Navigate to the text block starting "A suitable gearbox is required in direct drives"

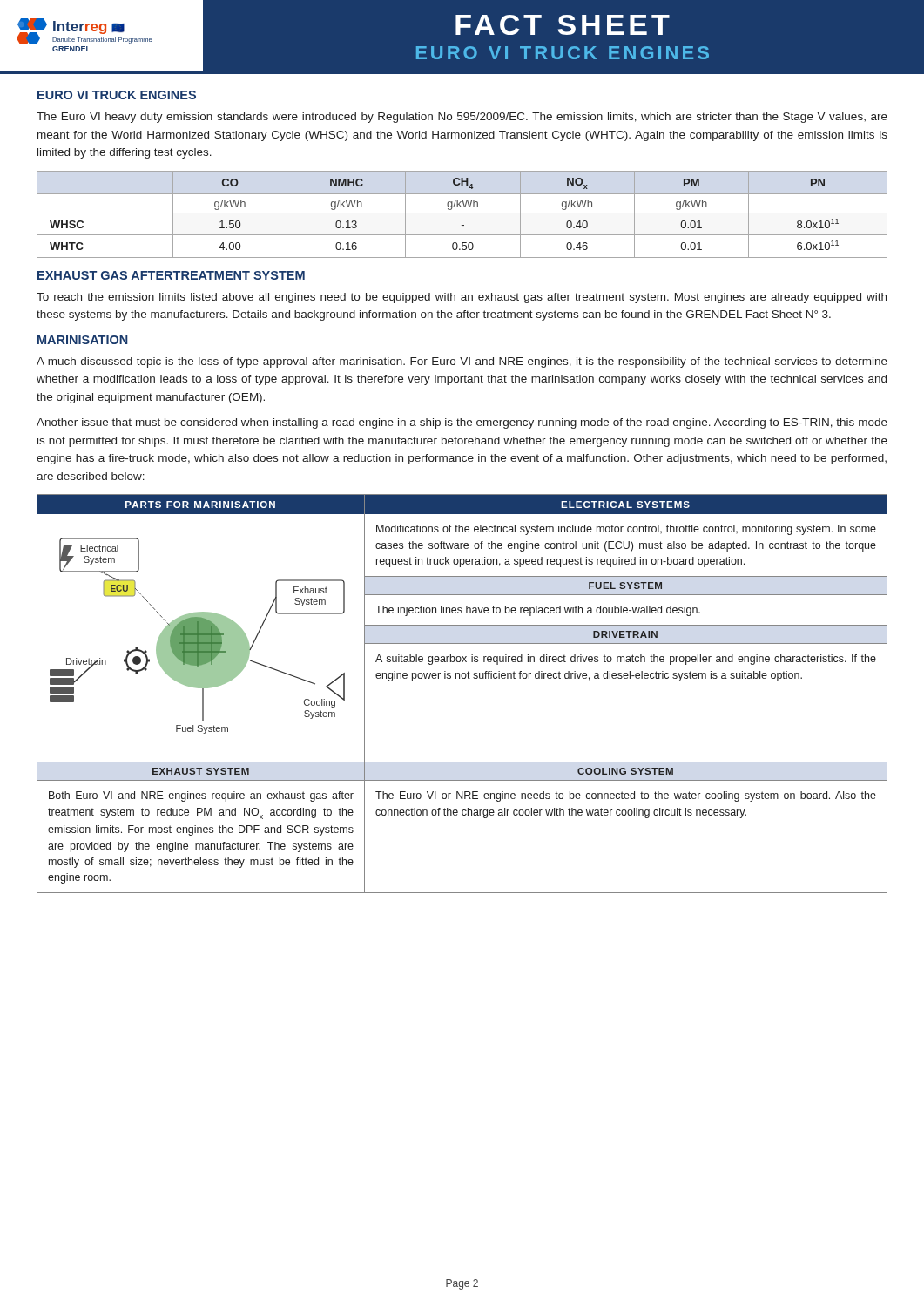click(626, 667)
